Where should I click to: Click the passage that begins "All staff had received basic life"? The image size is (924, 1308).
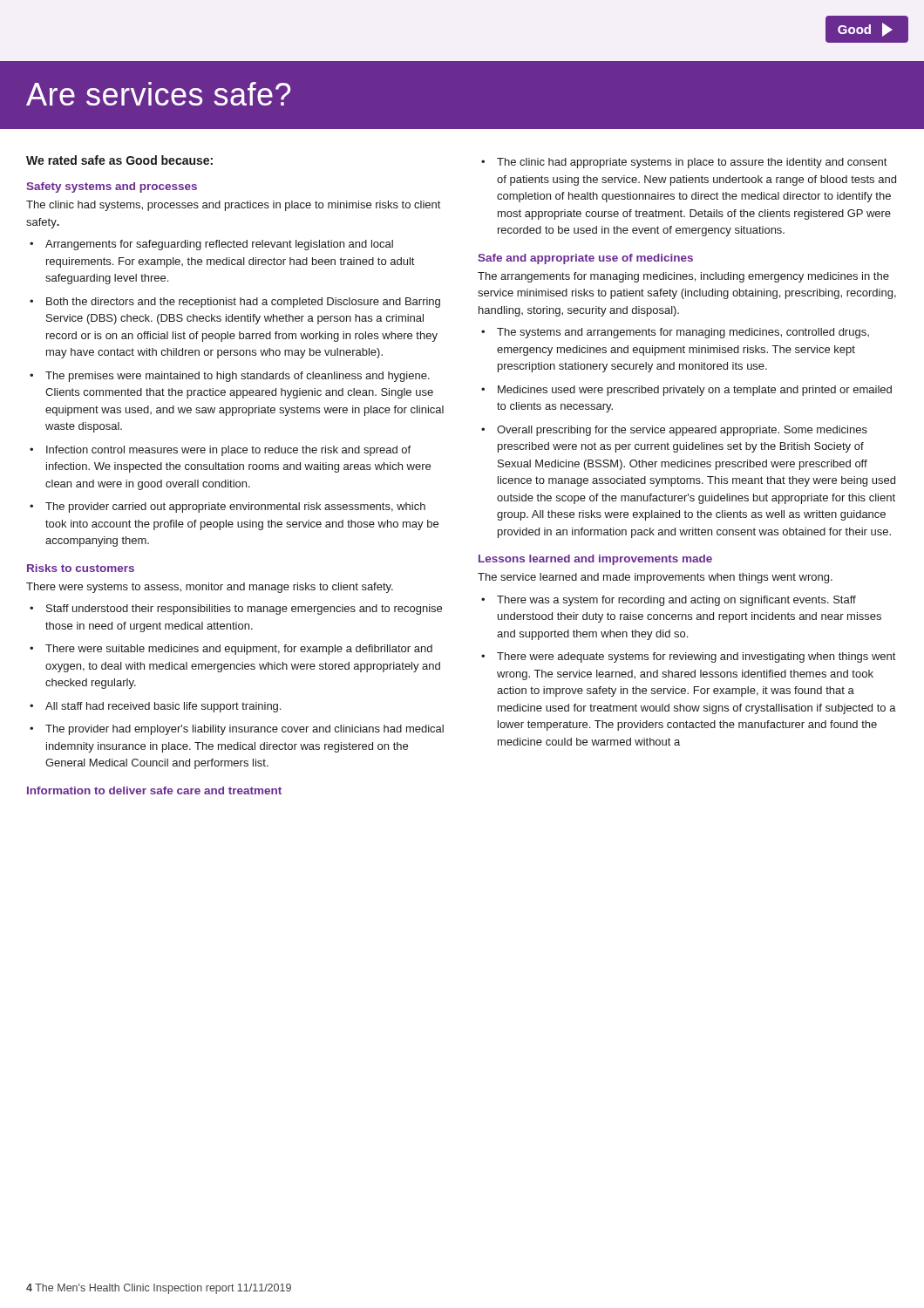click(164, 705)
